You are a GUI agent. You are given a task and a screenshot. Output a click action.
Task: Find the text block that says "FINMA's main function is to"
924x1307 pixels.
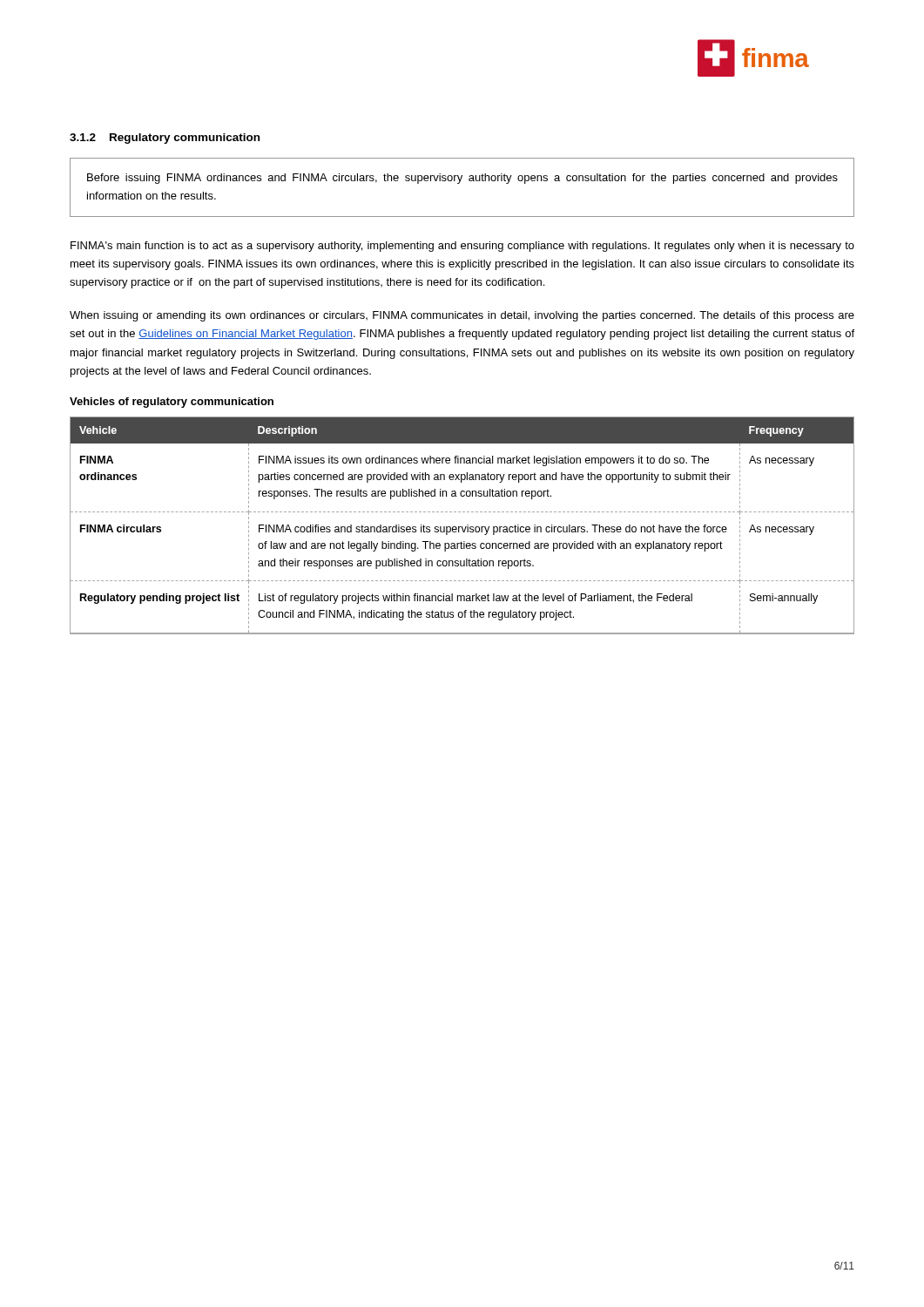pyautogui.click(x=462, y=264)
